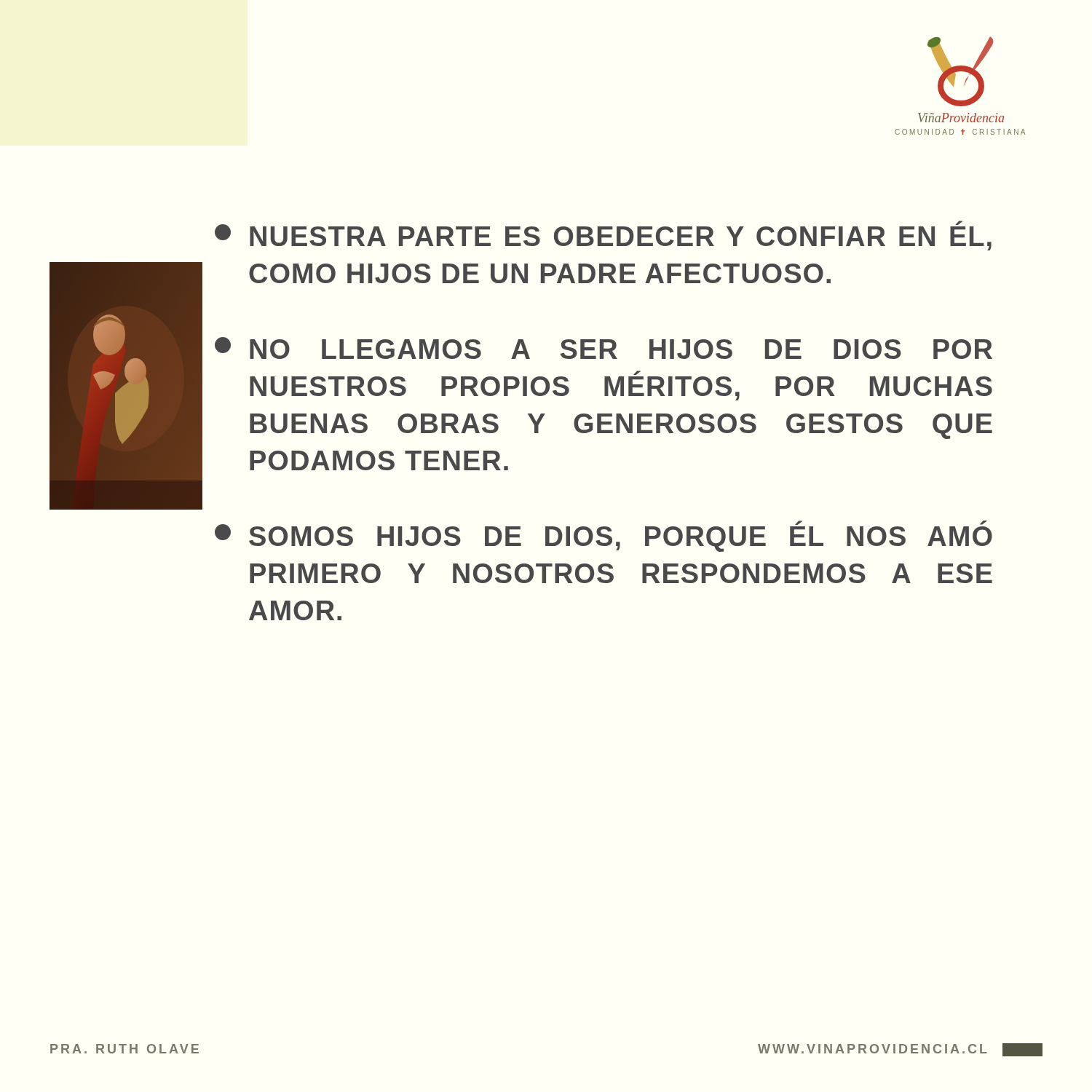
Task: Select the block starting "NO LLEGAMOS A SER HIJOS"
Action: (x=604, y=406)
